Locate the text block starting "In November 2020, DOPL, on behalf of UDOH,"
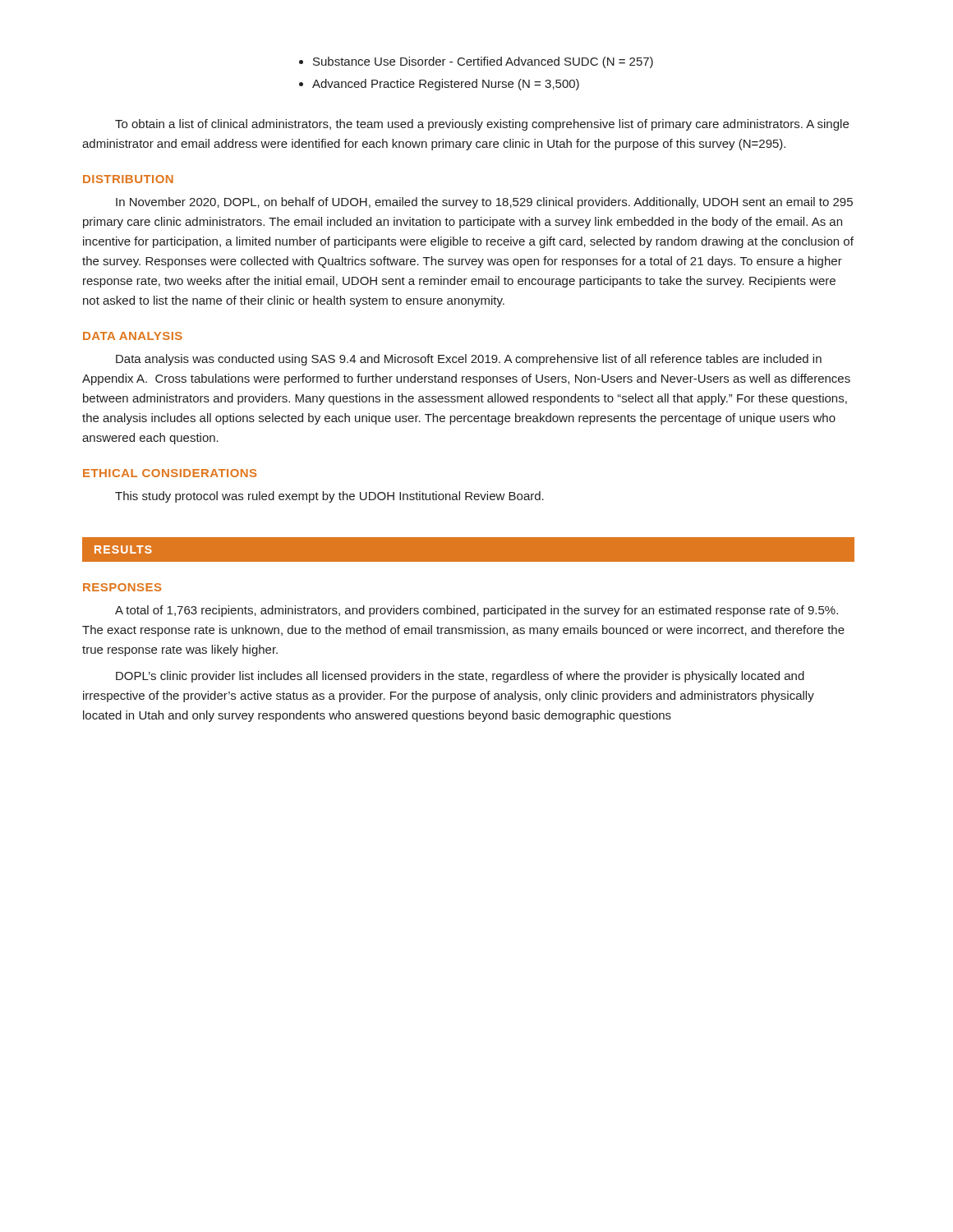Image resolution: width=953 pixels, height=1232 pixels. 468,251
